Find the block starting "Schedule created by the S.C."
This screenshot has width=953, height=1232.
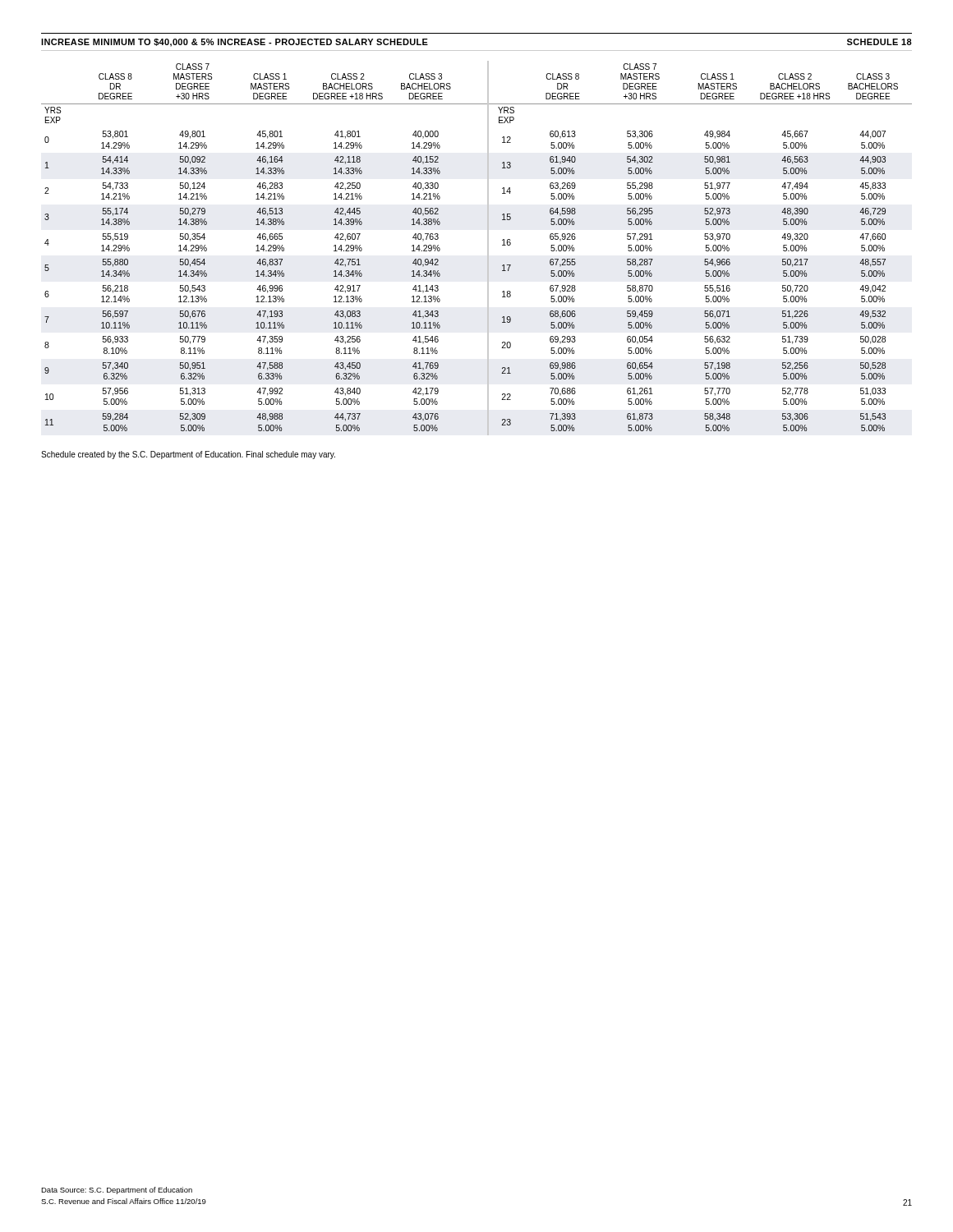tap(189, 455)
